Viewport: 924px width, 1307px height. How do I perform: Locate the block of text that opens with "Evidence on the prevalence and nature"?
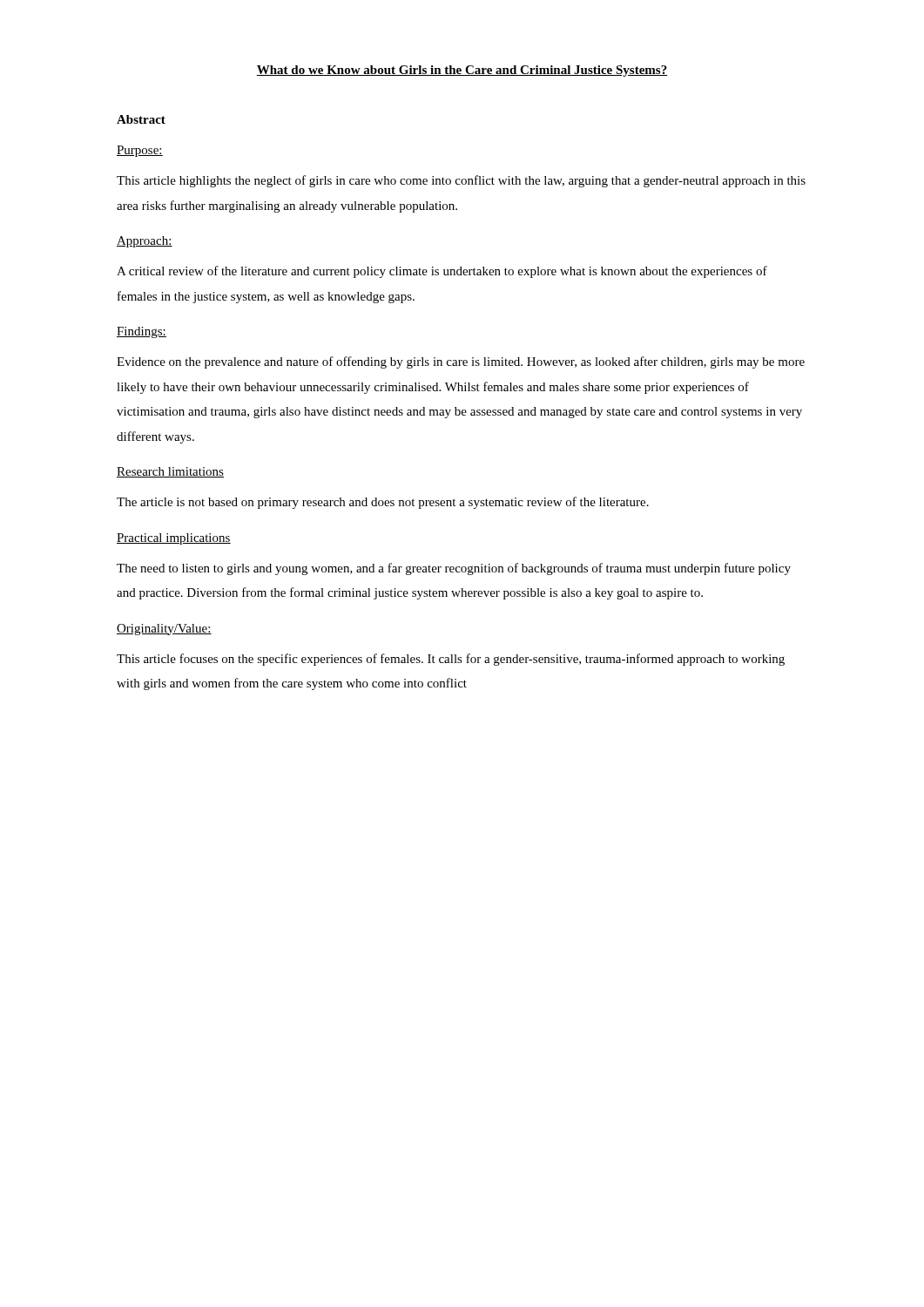click(461, 399)
